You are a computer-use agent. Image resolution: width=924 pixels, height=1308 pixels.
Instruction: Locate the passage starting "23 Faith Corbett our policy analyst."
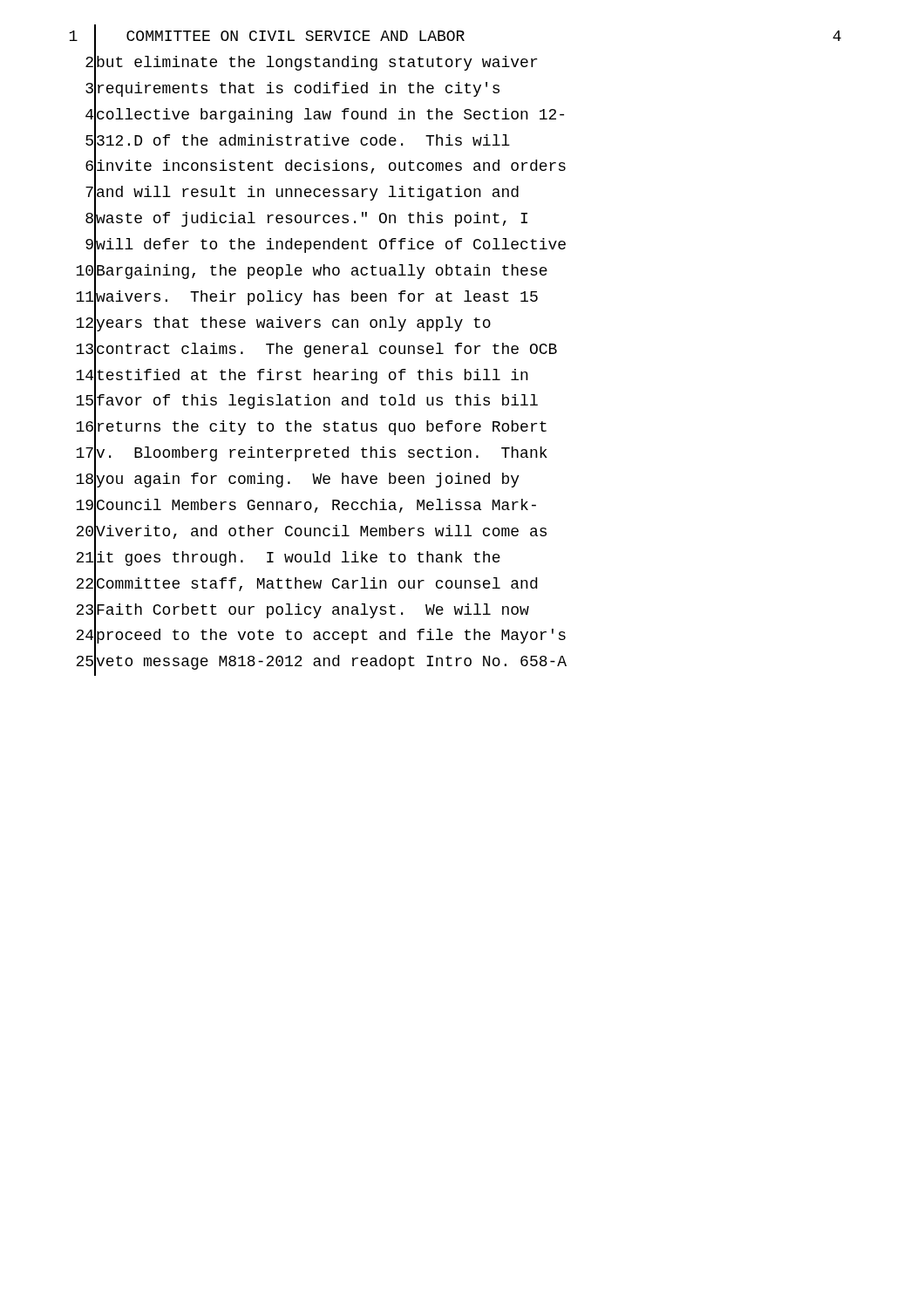click(462, 611)
